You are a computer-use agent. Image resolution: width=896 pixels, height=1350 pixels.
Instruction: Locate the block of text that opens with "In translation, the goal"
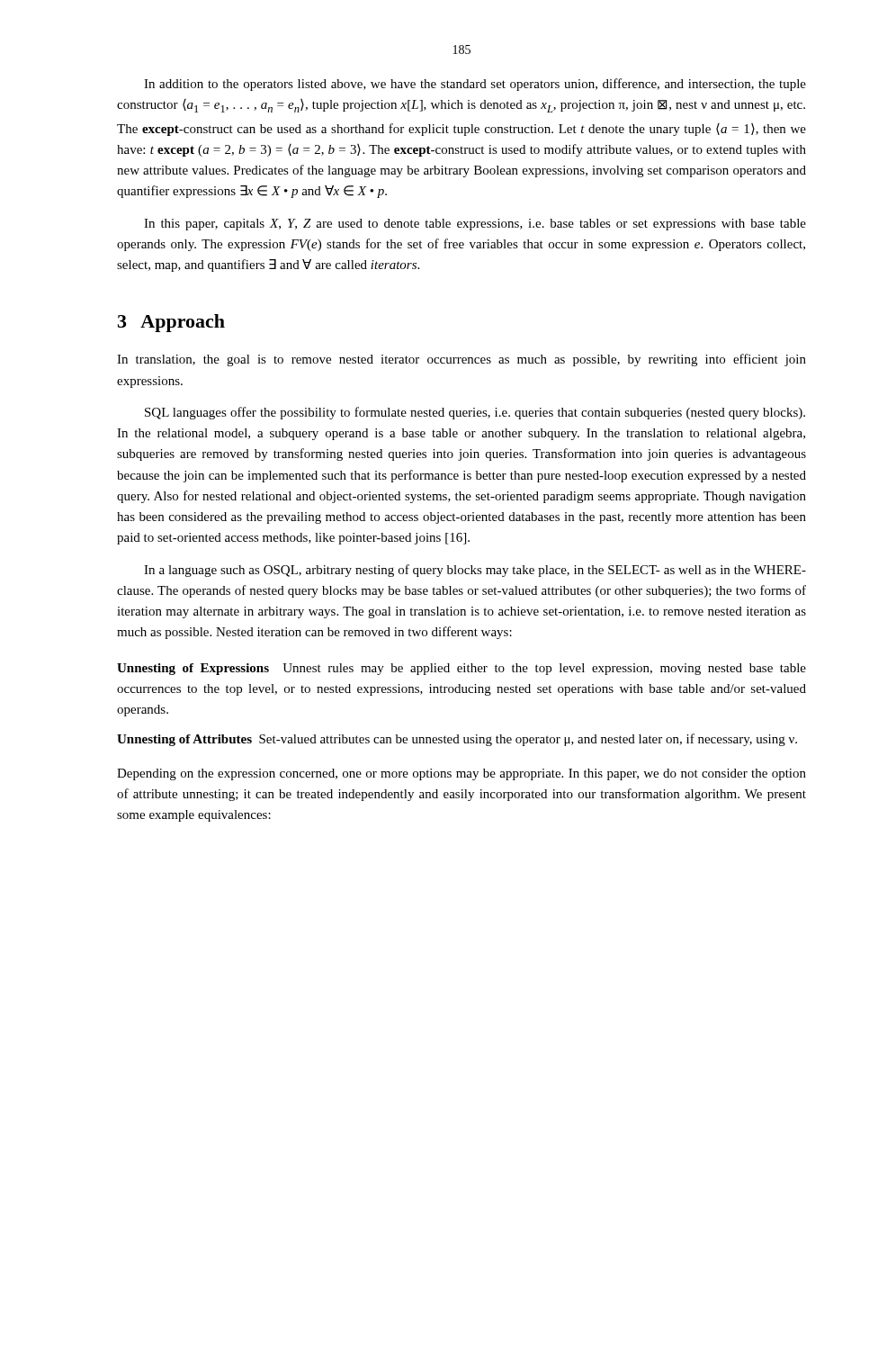[461, 370]
